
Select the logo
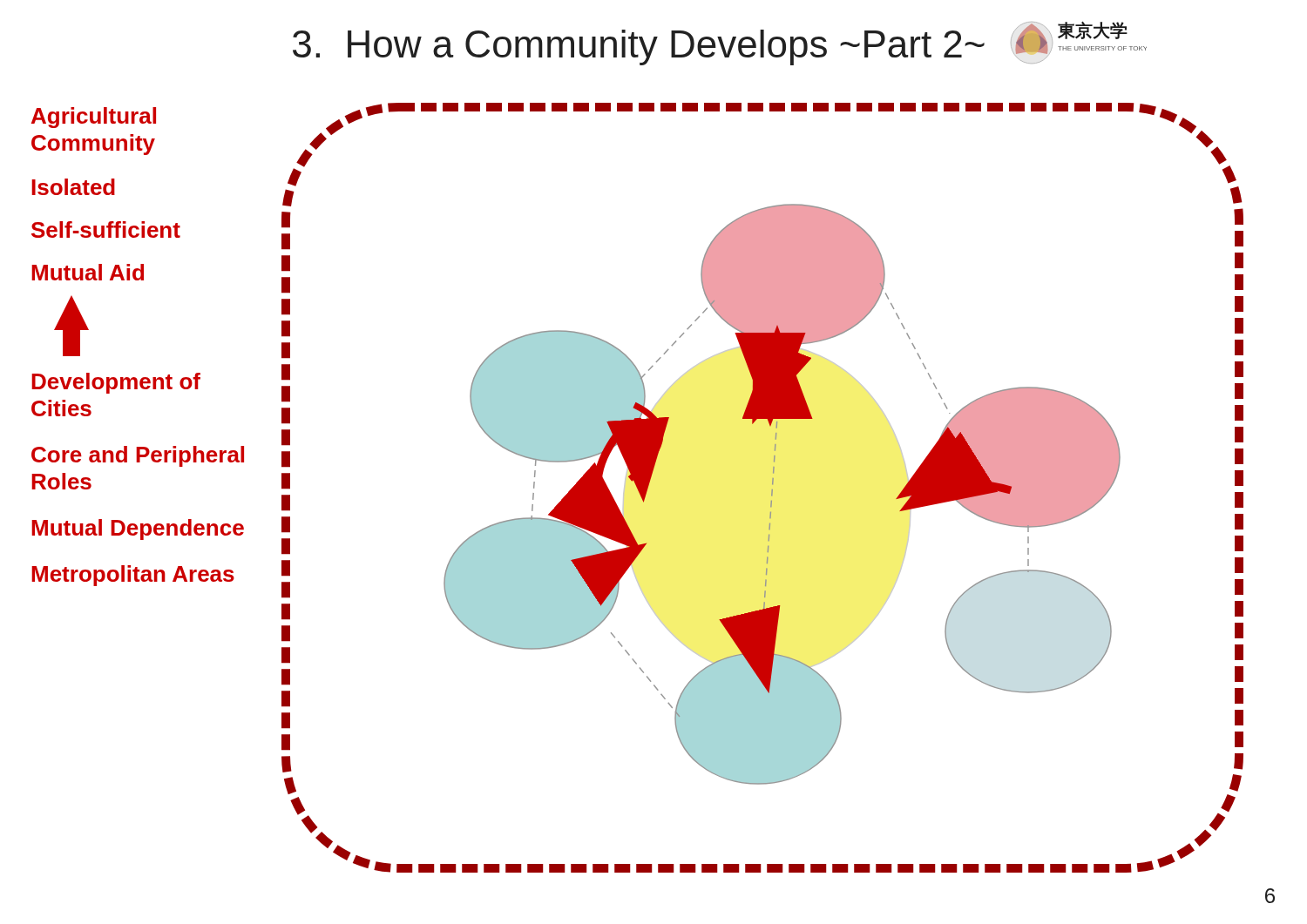pyautogui.click(x=1077, y=47)
